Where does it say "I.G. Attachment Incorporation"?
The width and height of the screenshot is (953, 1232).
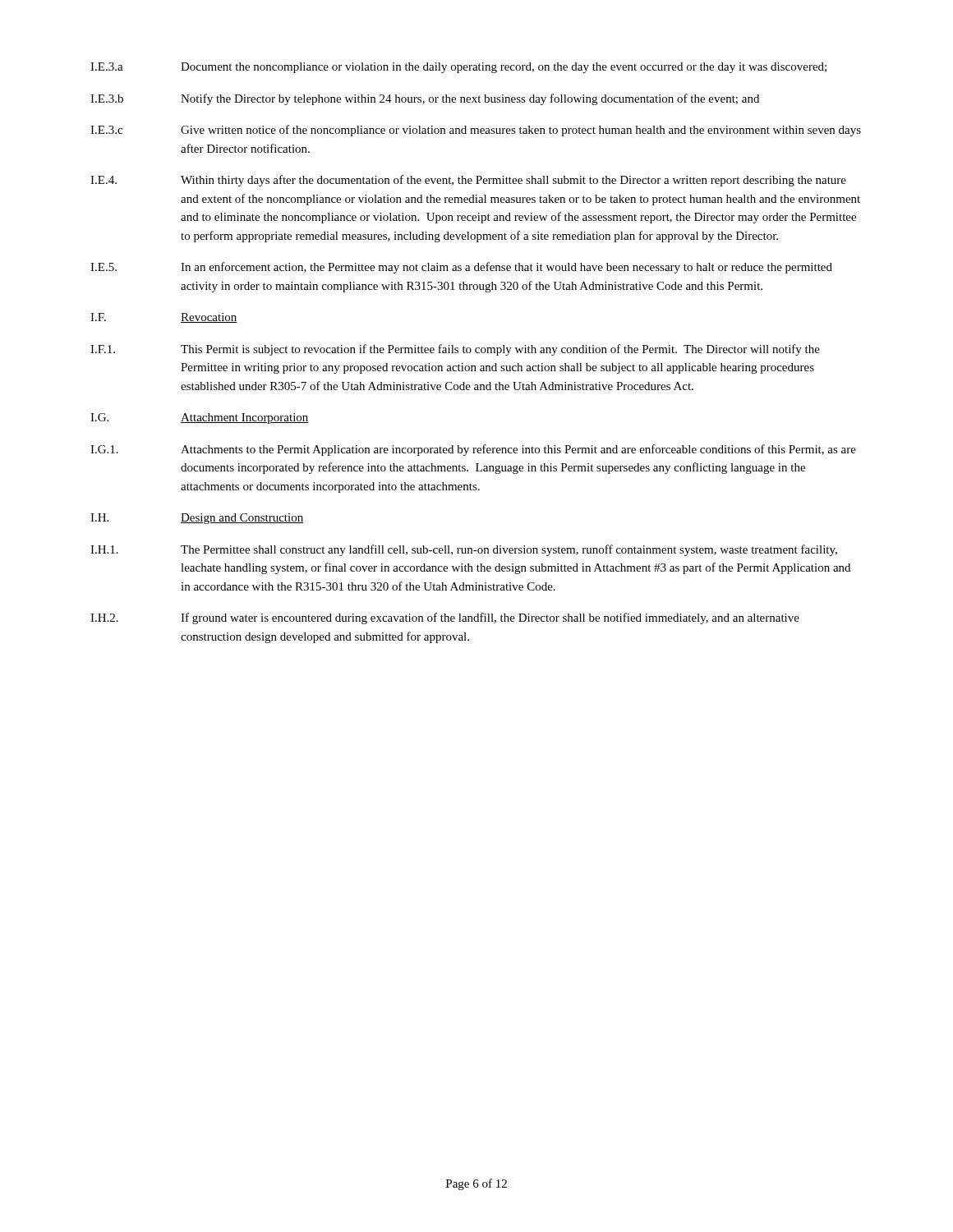[x=200, y=418]
